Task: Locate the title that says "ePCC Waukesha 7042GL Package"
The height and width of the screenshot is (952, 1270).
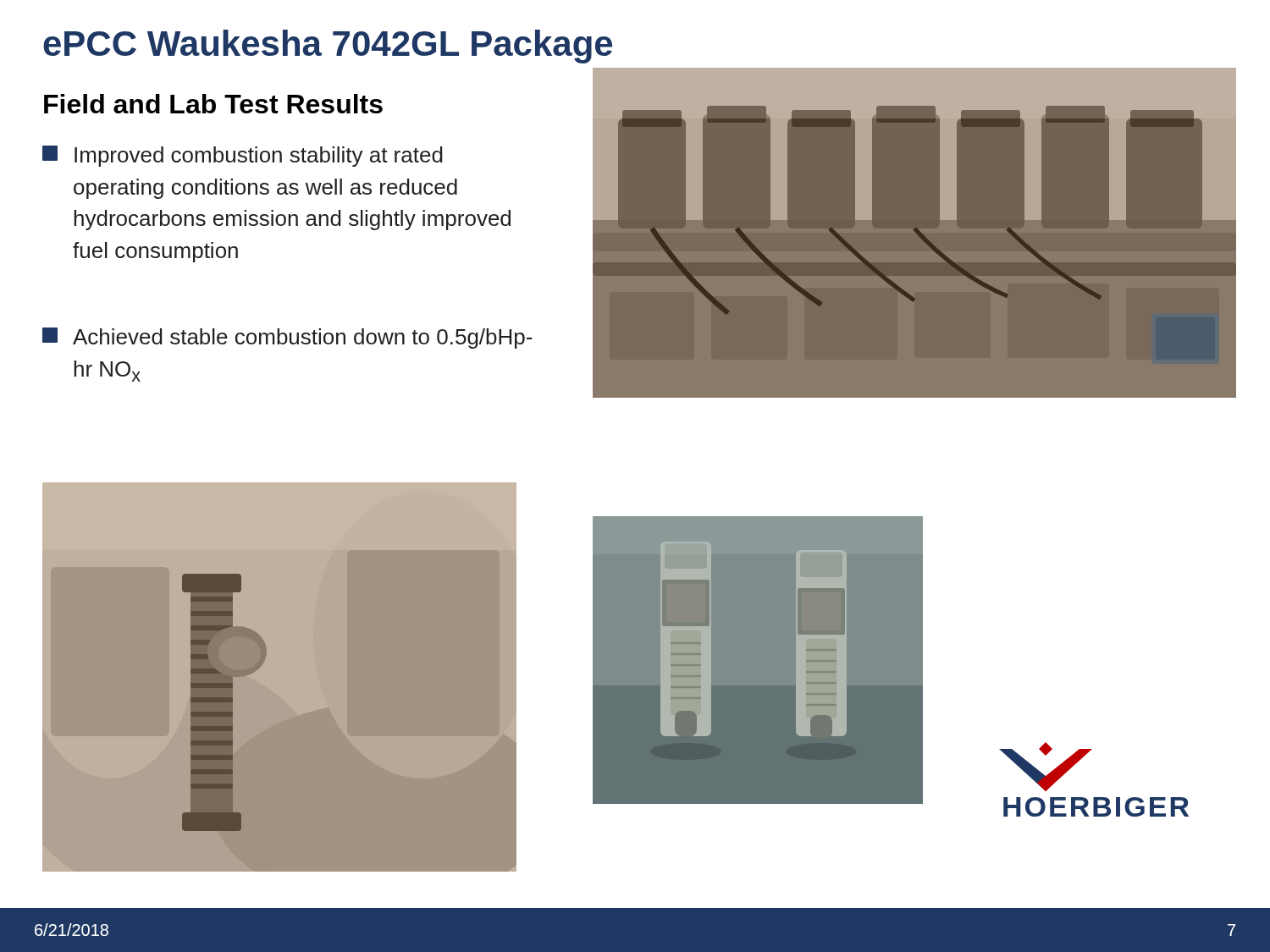Action: point(328,44)
